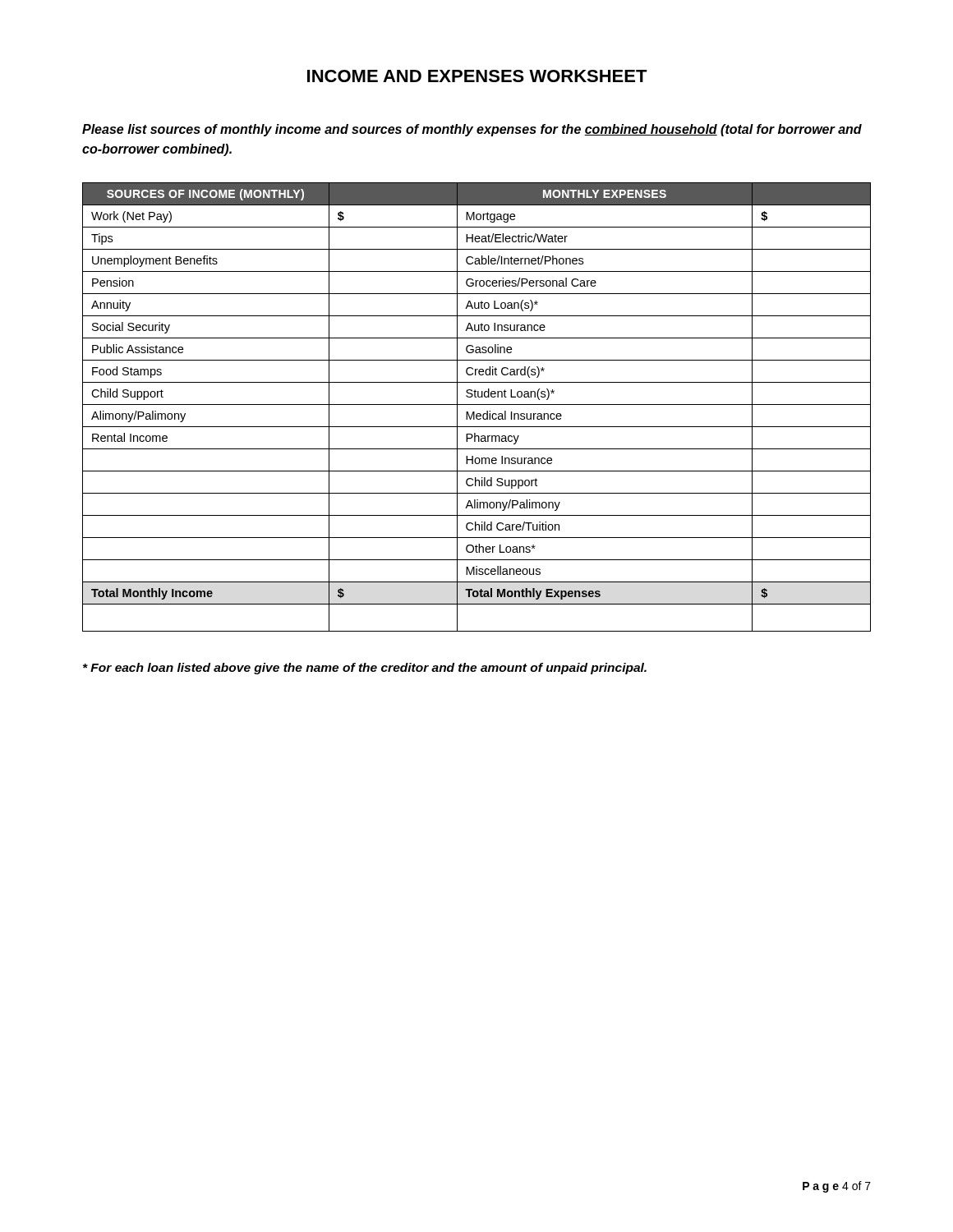This screenshot has height=1232, width=953.
Task: Select the text starting "For each loan listed above give the name"
Action: click(x=365, y=667)
